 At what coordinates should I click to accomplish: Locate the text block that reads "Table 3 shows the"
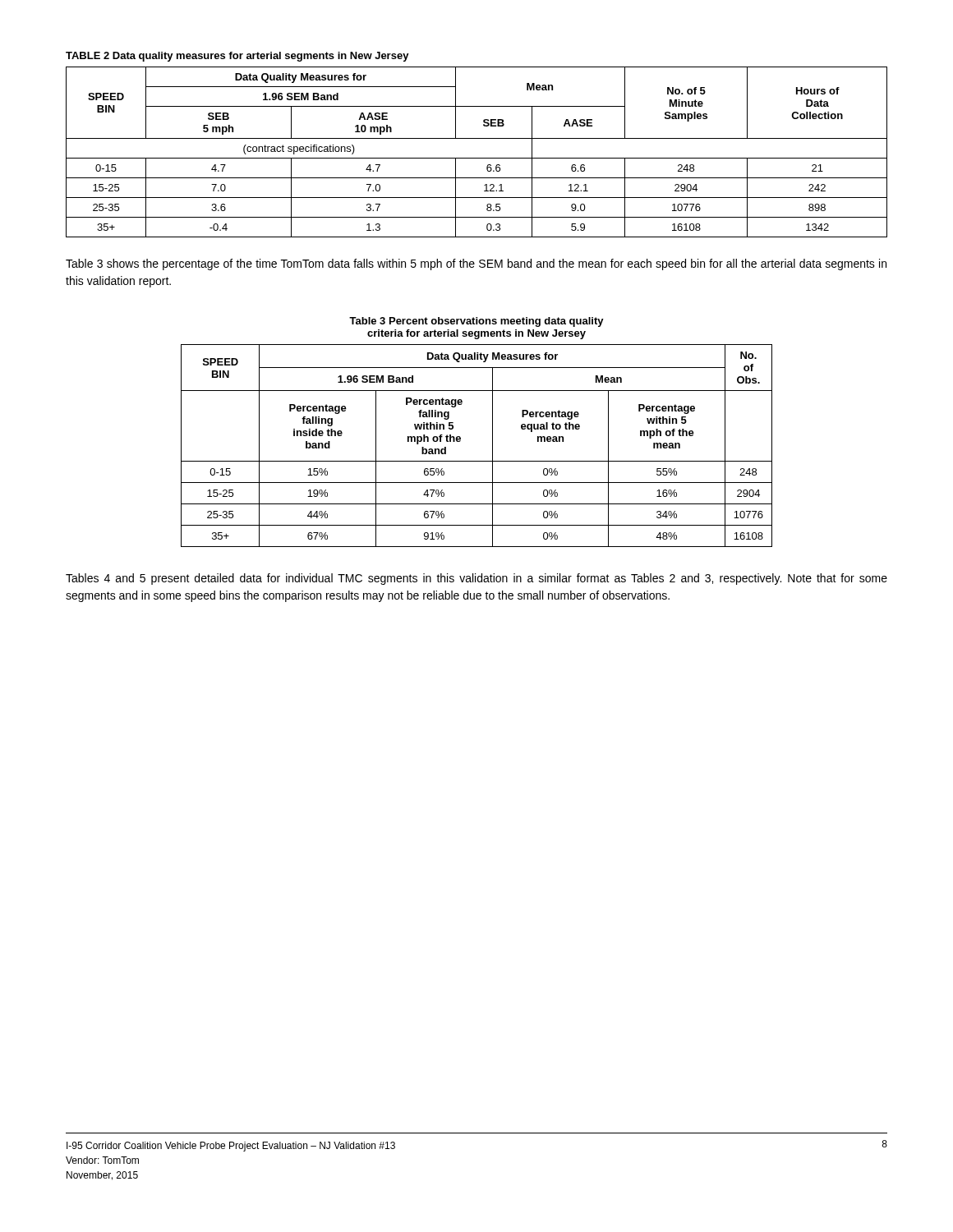click(x=476, y=272)
